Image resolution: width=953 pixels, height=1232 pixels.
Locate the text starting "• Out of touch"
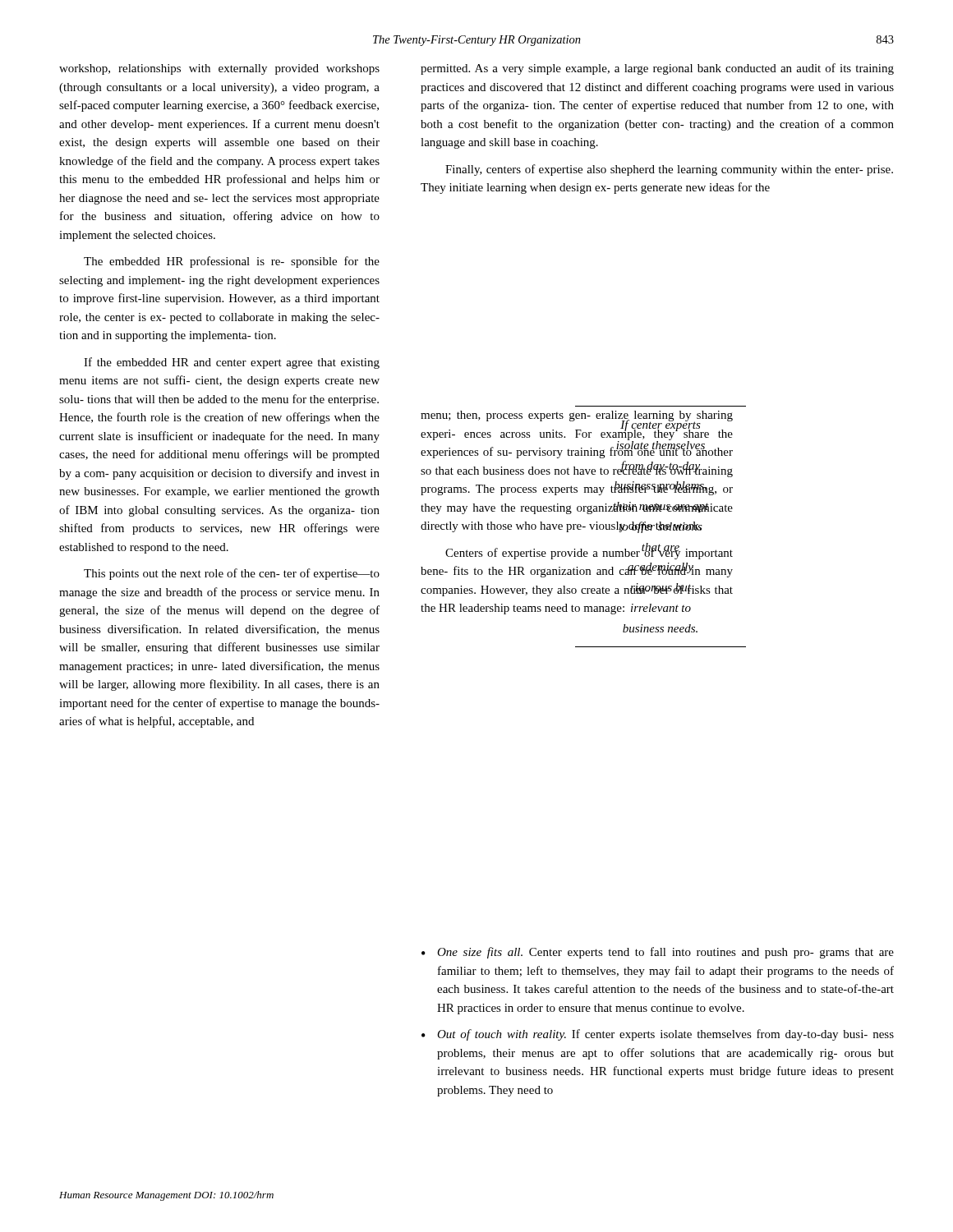[x=657, y=1062]
